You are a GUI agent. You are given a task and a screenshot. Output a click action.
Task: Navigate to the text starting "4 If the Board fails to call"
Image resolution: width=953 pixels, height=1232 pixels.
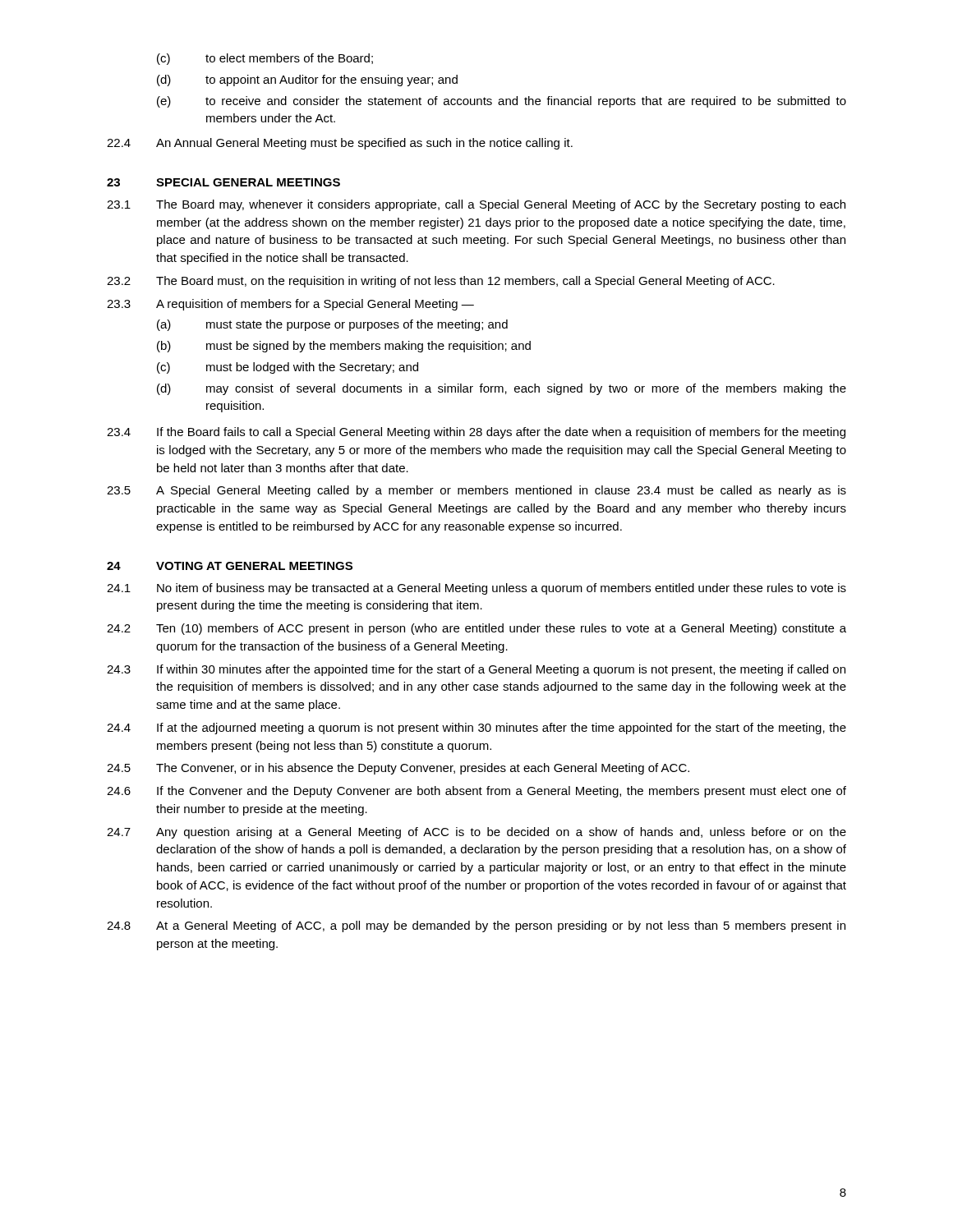click(x=476, y=450)
